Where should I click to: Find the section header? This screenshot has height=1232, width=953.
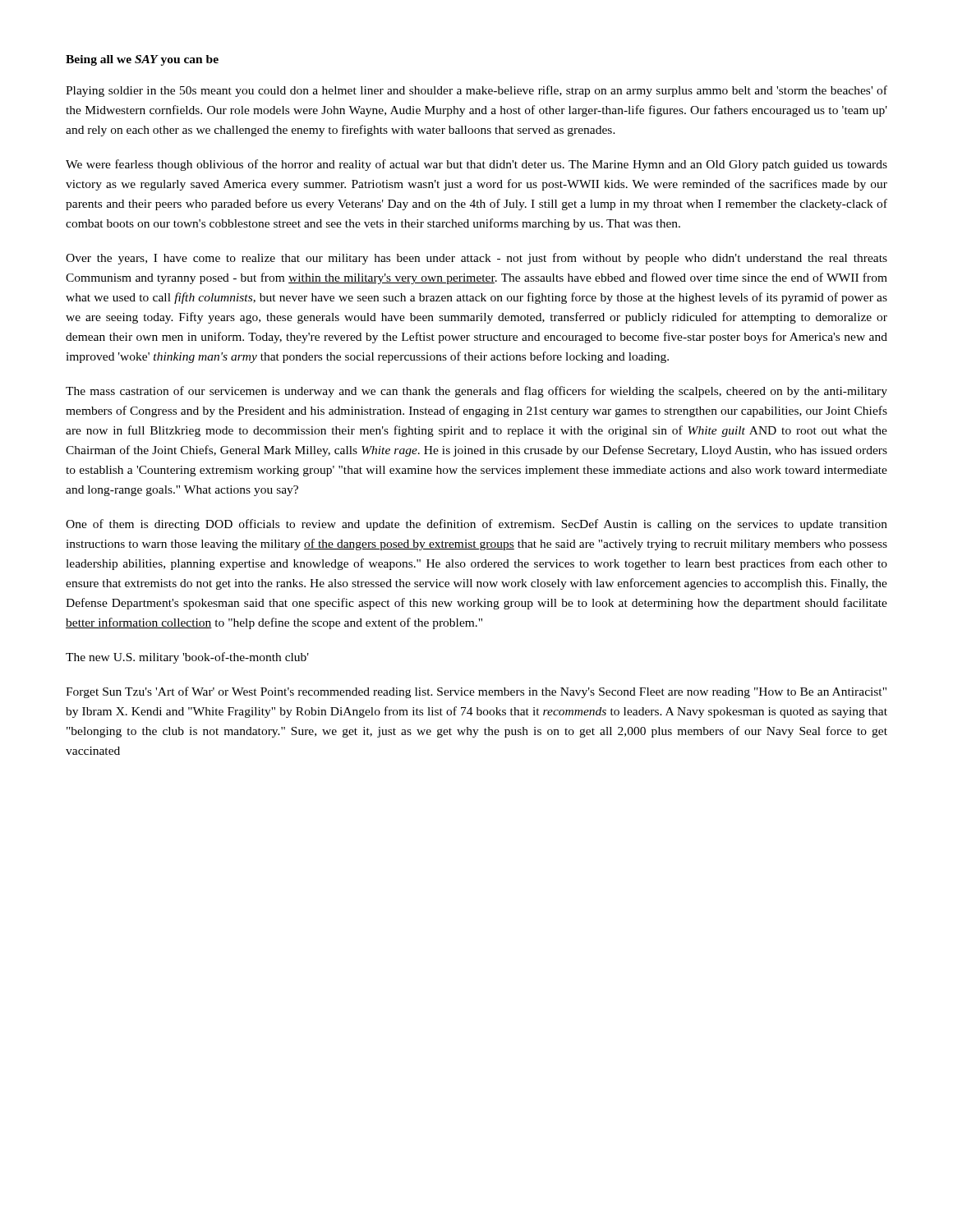(x=142, y=59)
